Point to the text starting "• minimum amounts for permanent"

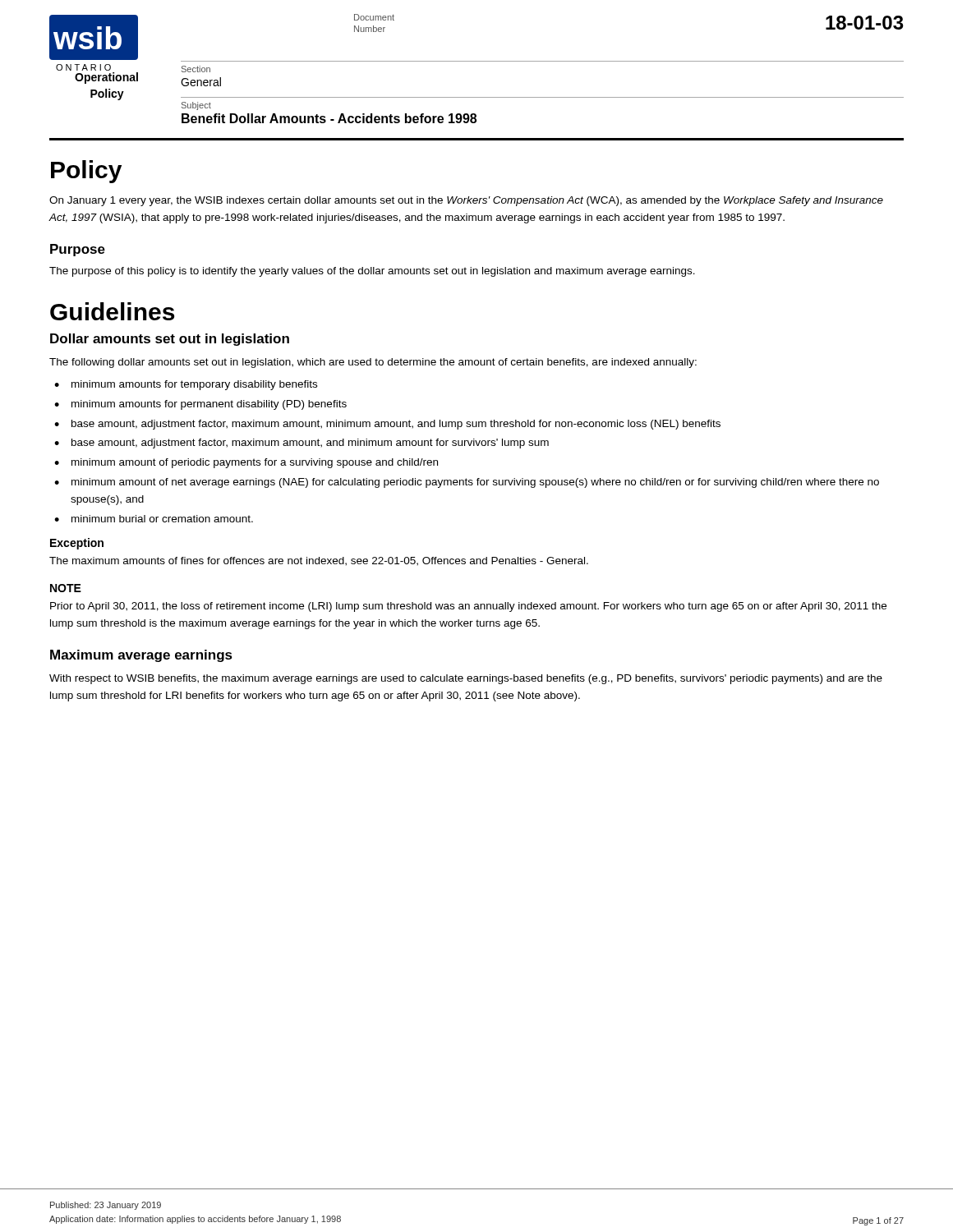pyautogui.click(x=201, y=404)
